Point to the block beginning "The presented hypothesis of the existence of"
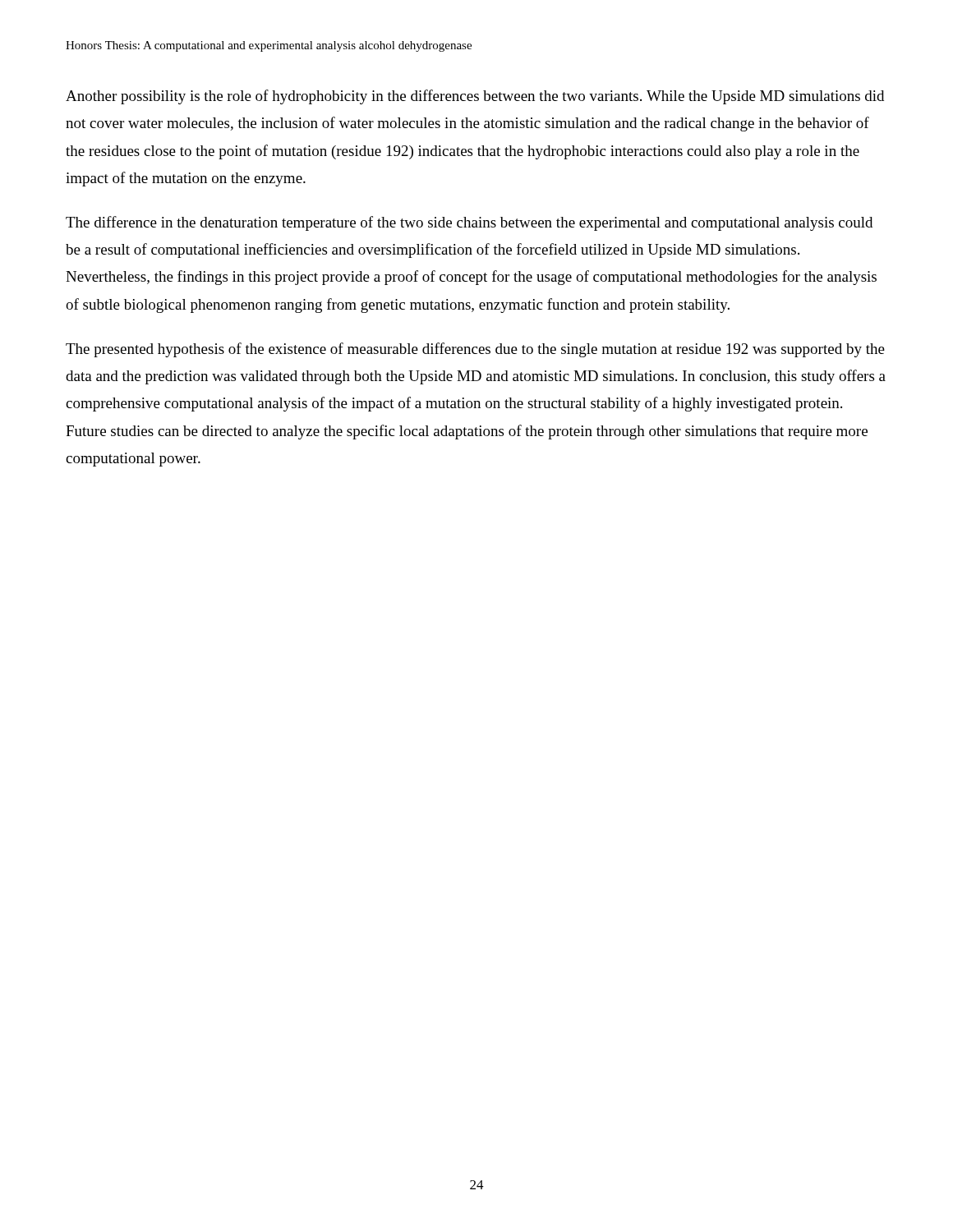The height and width of the screenshot is (1232, 953). pos(476,403)
